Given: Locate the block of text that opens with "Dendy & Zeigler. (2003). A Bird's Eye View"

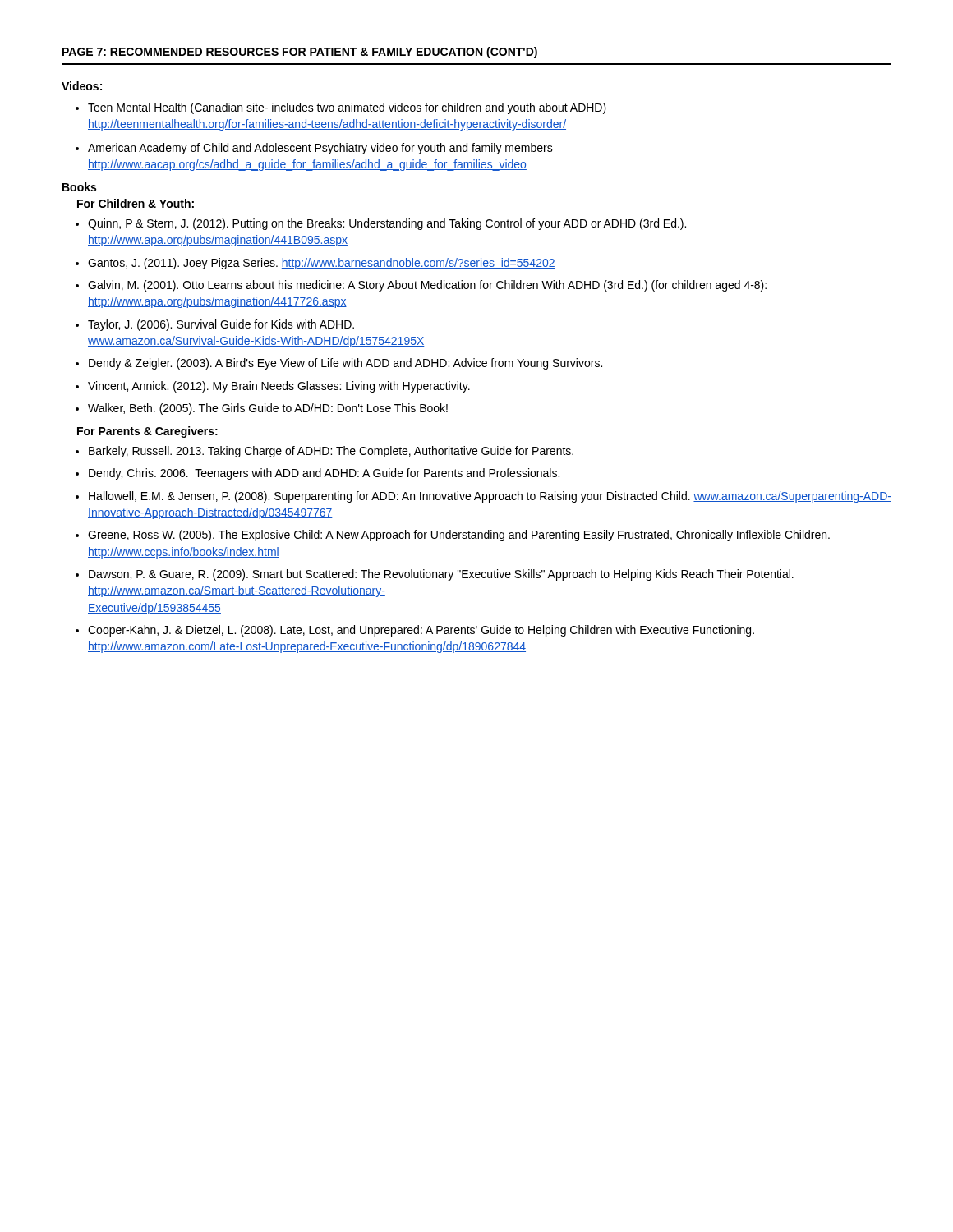Looking at the screenshot, I should tap(346, 363).
